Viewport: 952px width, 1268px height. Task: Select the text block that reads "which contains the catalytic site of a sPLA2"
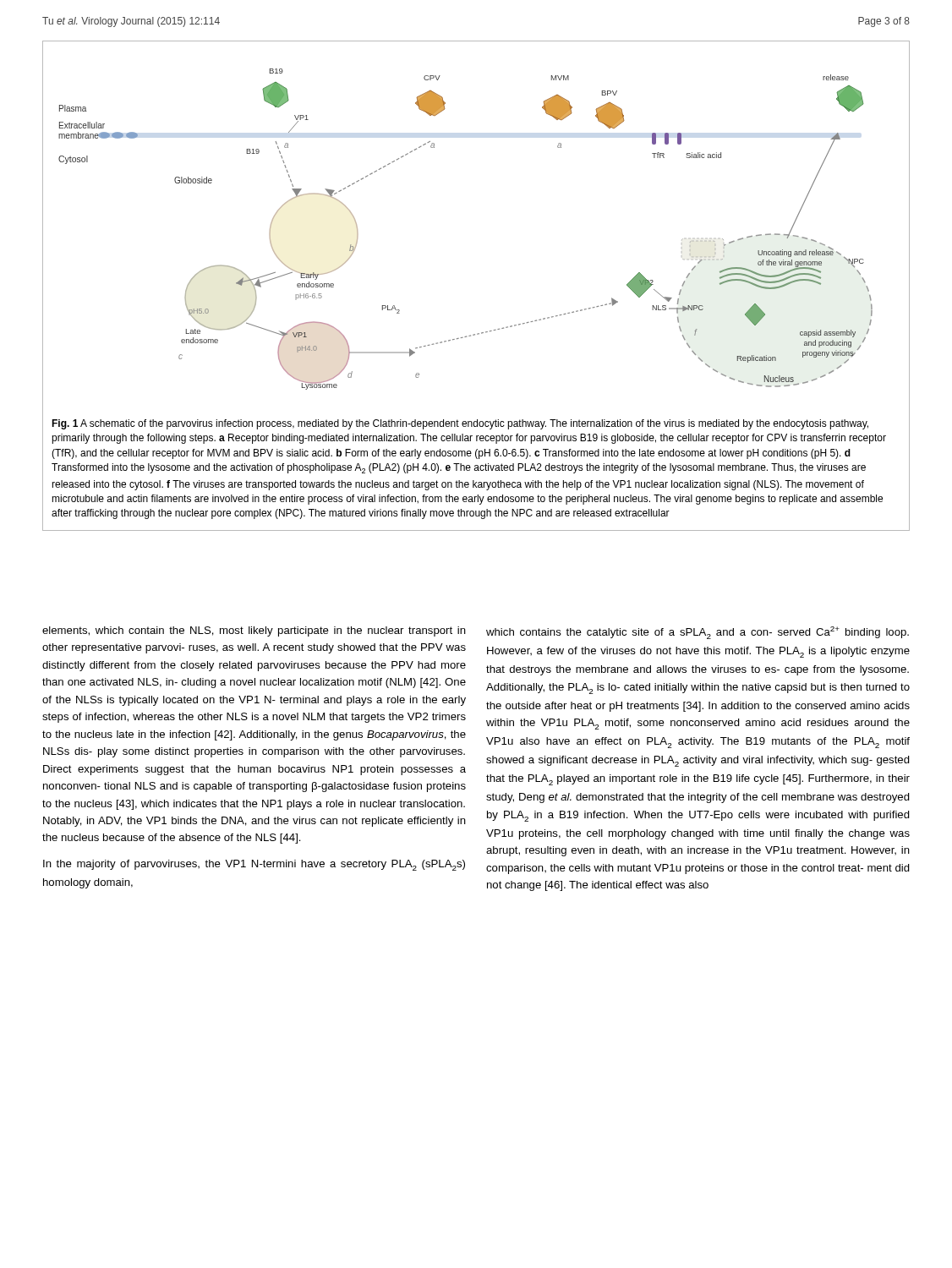tap(698, 758)
